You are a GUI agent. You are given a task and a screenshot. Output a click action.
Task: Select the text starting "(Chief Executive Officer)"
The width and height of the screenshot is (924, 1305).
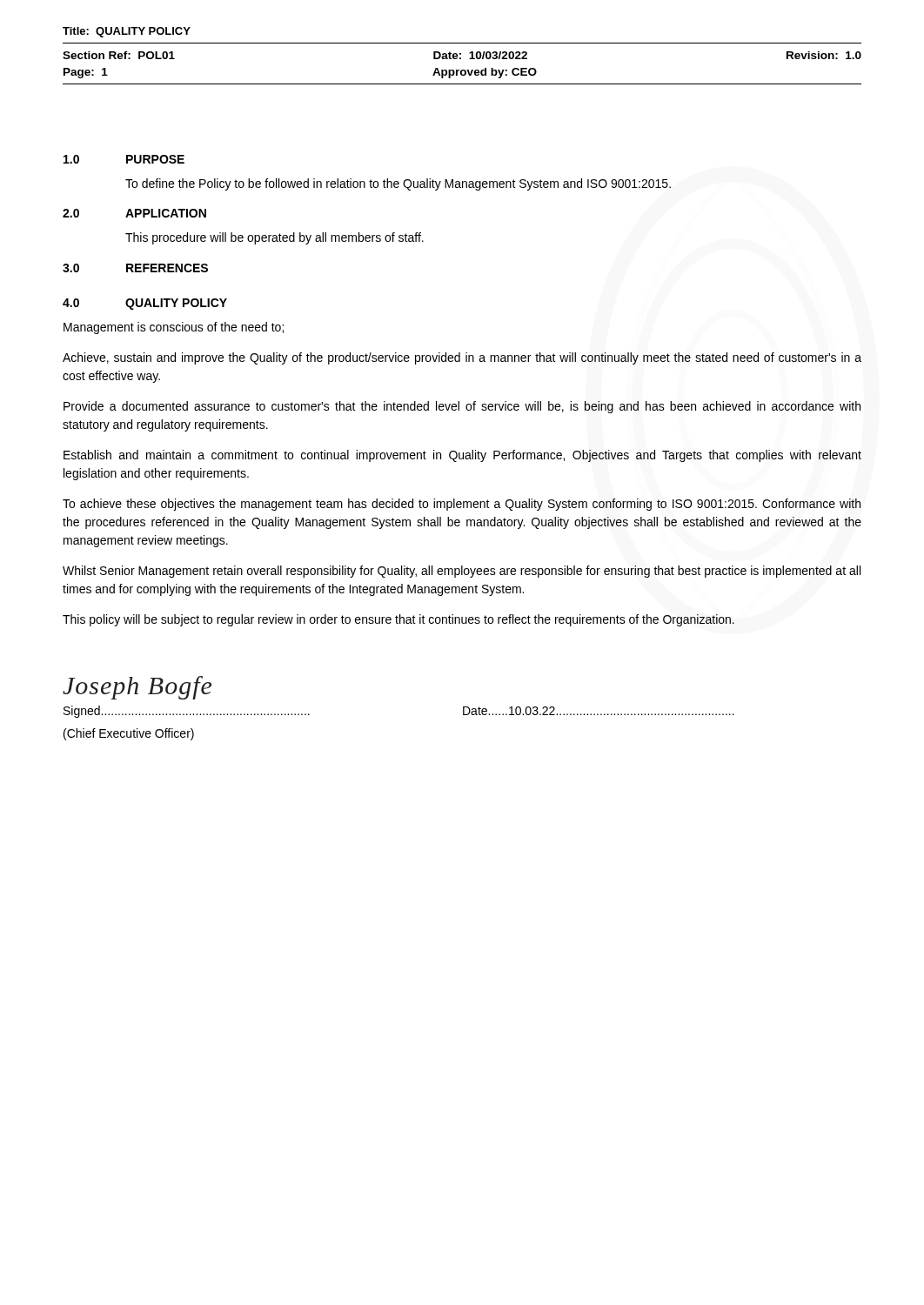tap(129, 733)
